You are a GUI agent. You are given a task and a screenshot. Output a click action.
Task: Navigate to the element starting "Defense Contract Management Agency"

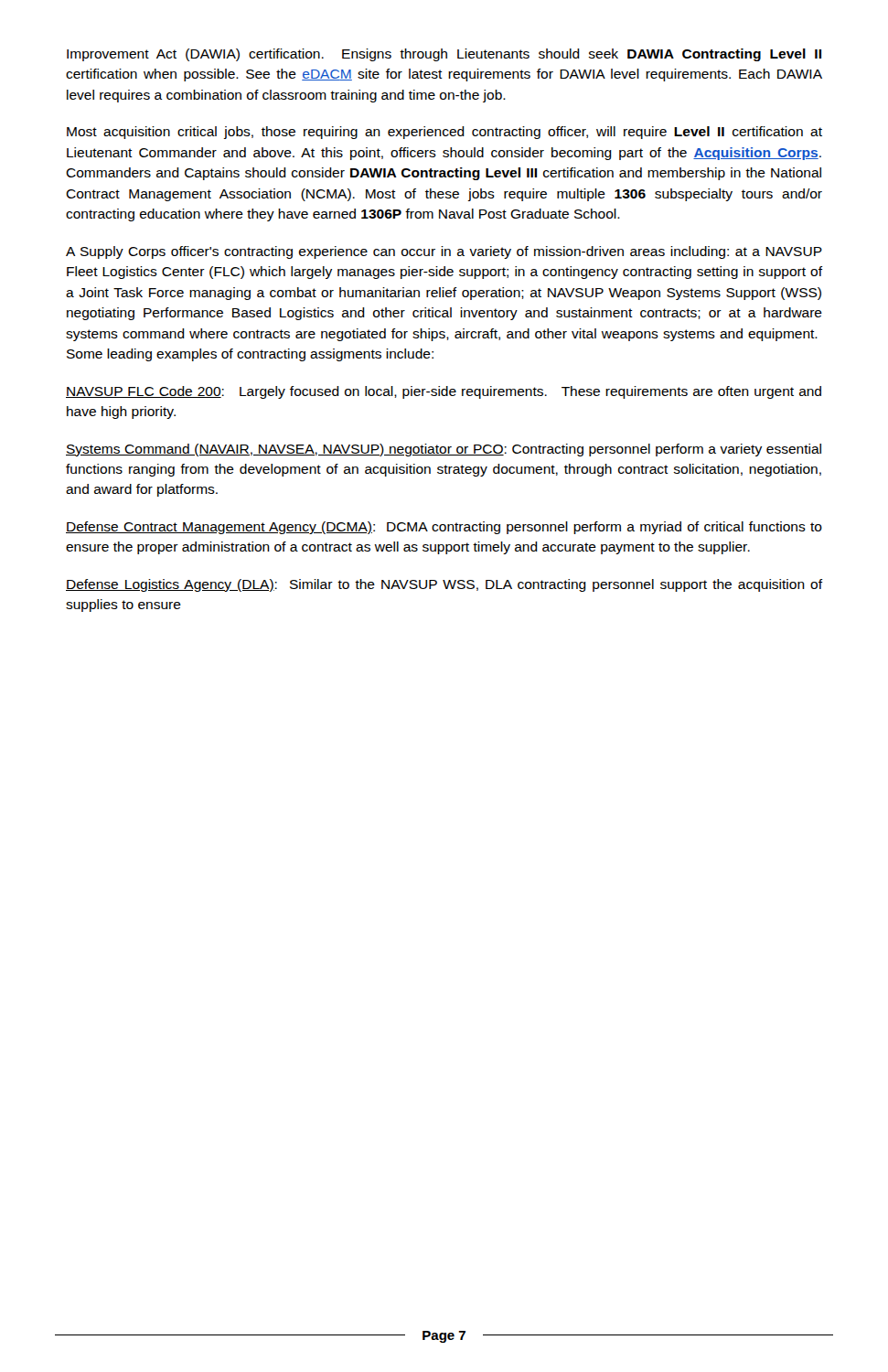tap(444, 537)
